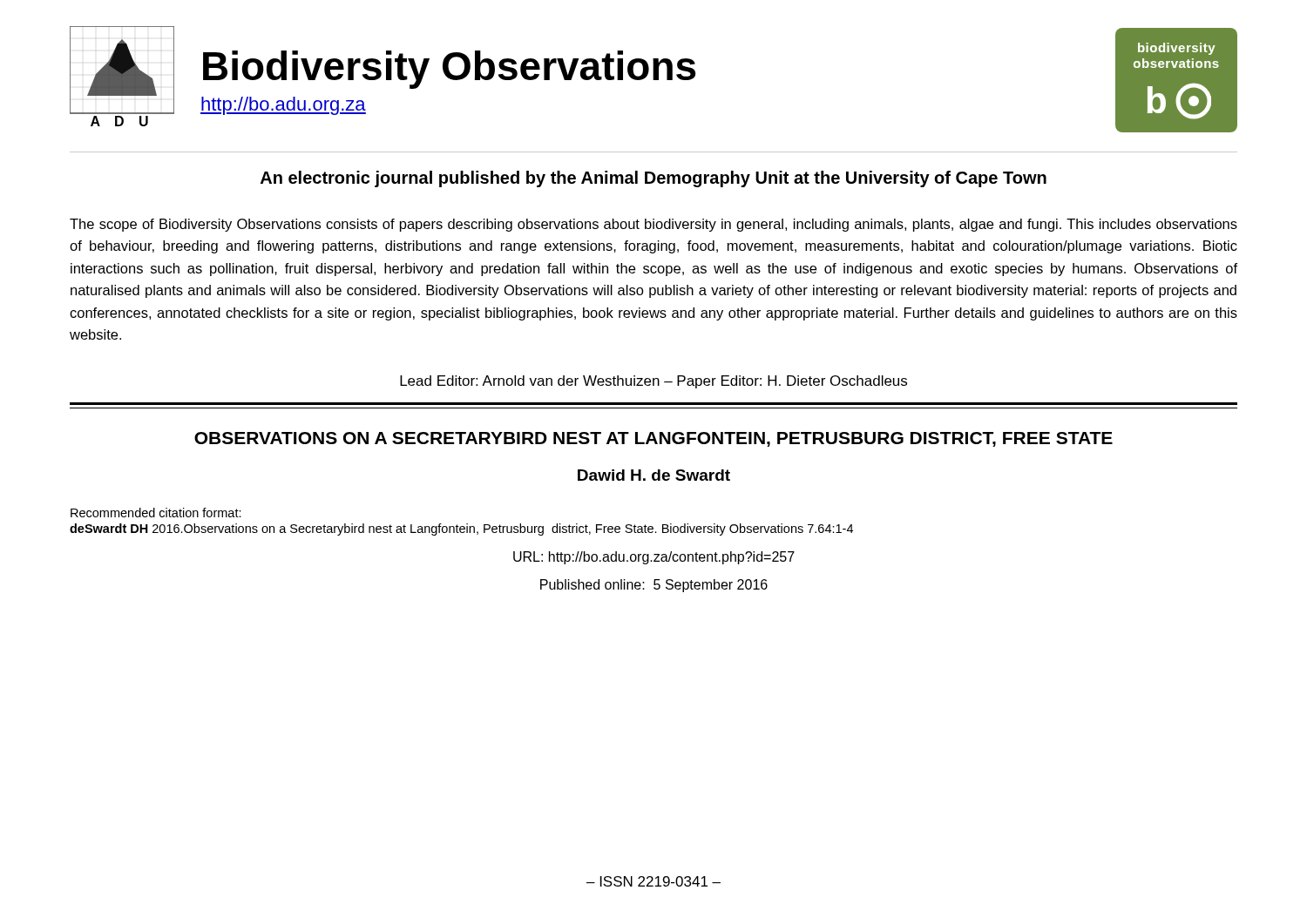The width and height of the screenshot is (1307, 924).
Task: Find the text starting "Dawid H. de Swardt"
Action: point(654,475)
